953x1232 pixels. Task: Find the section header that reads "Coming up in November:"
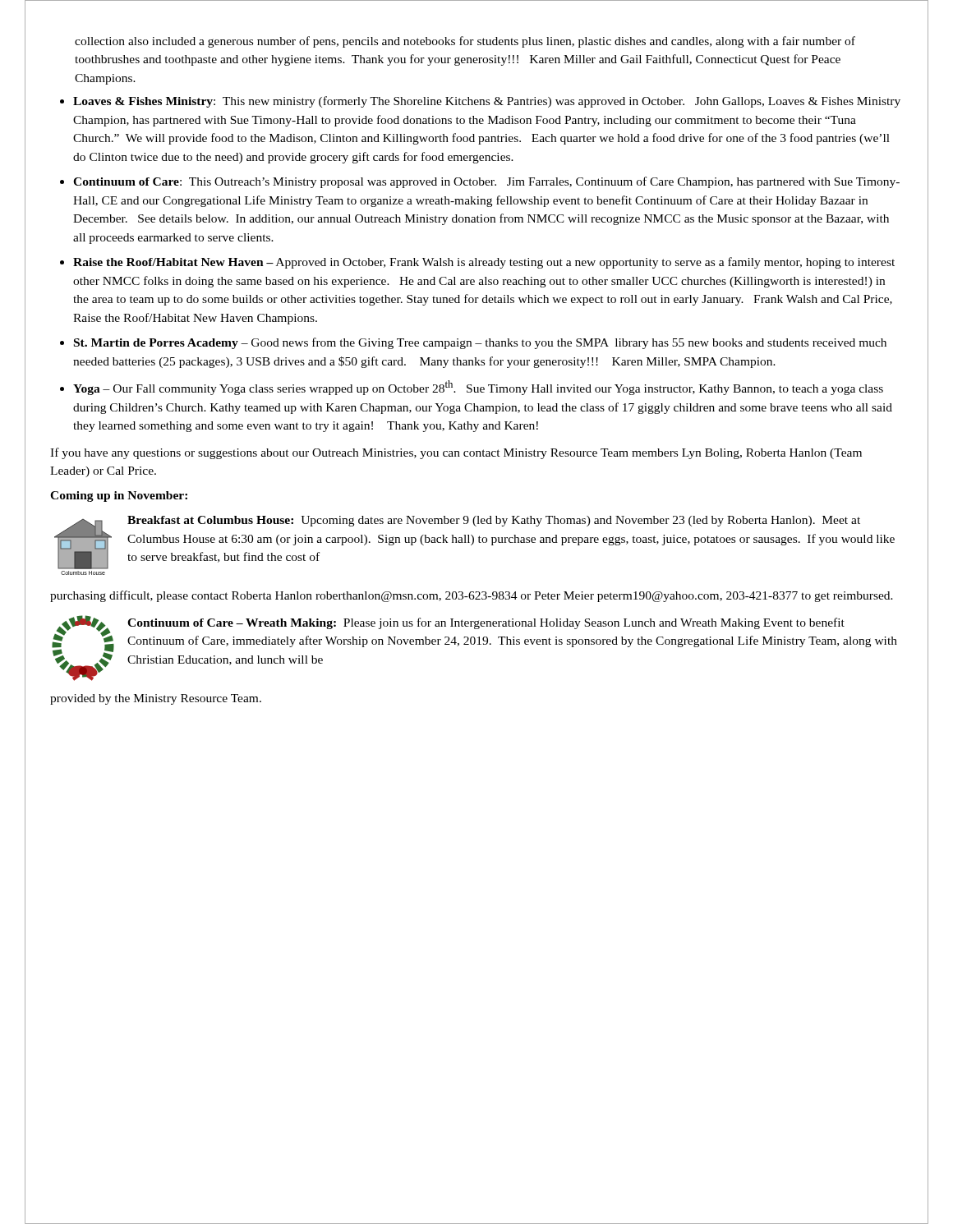(119, 495)
